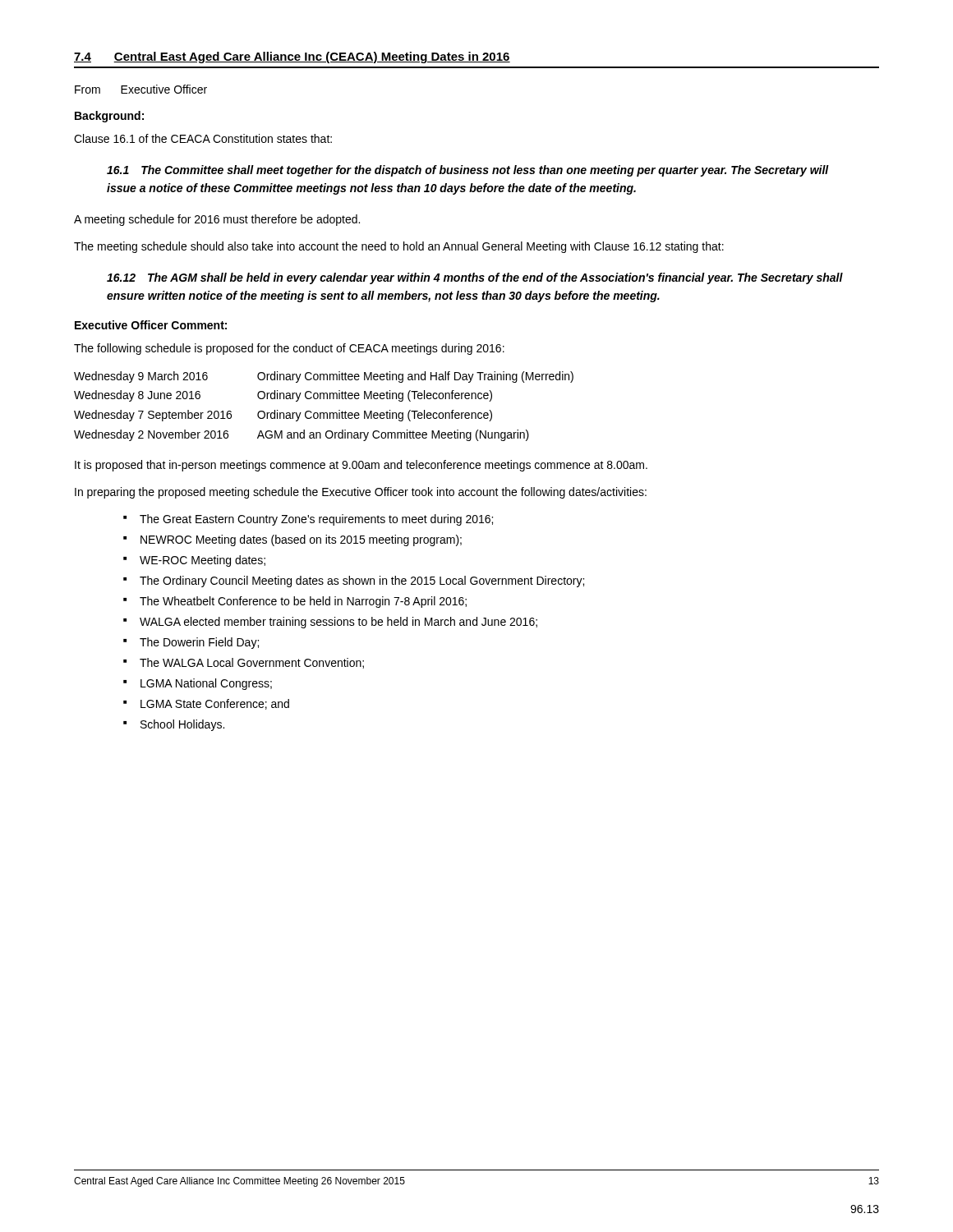This screenshot has width=953, height=1232.
Task: Locate the text block containing "It is proposed"
Action: [x=361, y=465]
